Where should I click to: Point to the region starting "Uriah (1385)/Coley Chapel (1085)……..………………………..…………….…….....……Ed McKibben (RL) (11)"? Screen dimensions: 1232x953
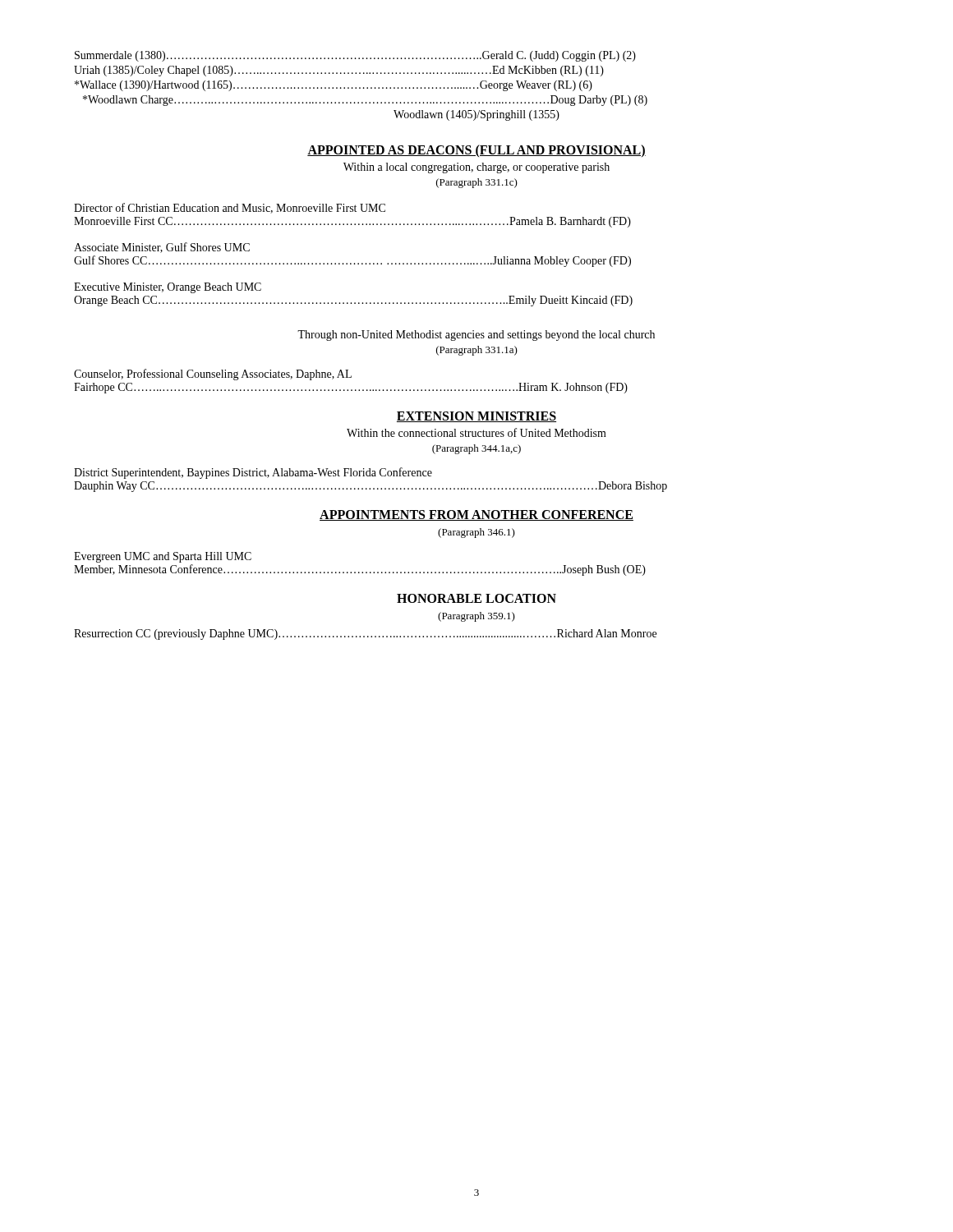tap(339, 71)
